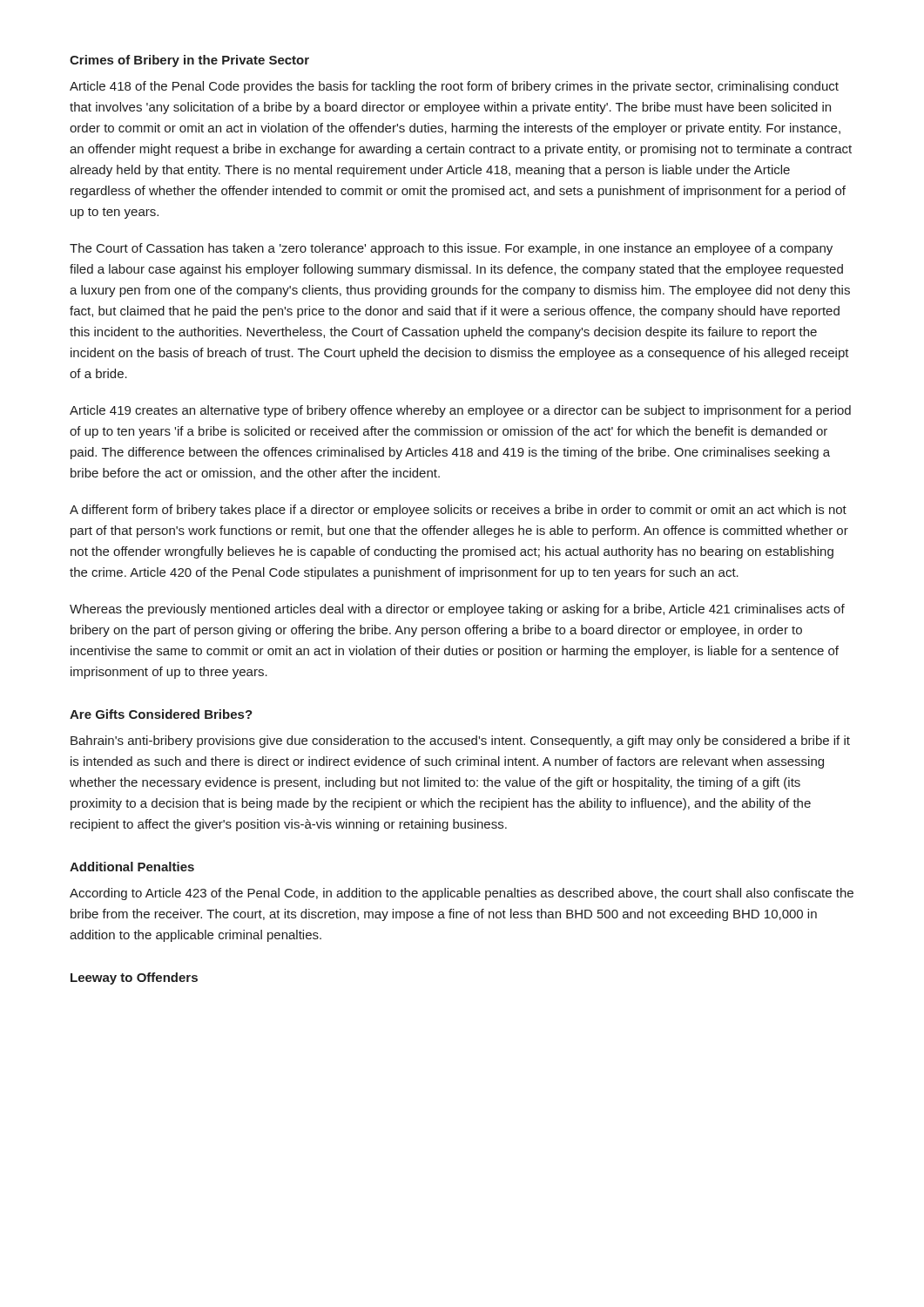Screen dimensions: 1307x924
Task: Find the text block containing "The Court of Cassation has taken"
Action: [460, 311]
